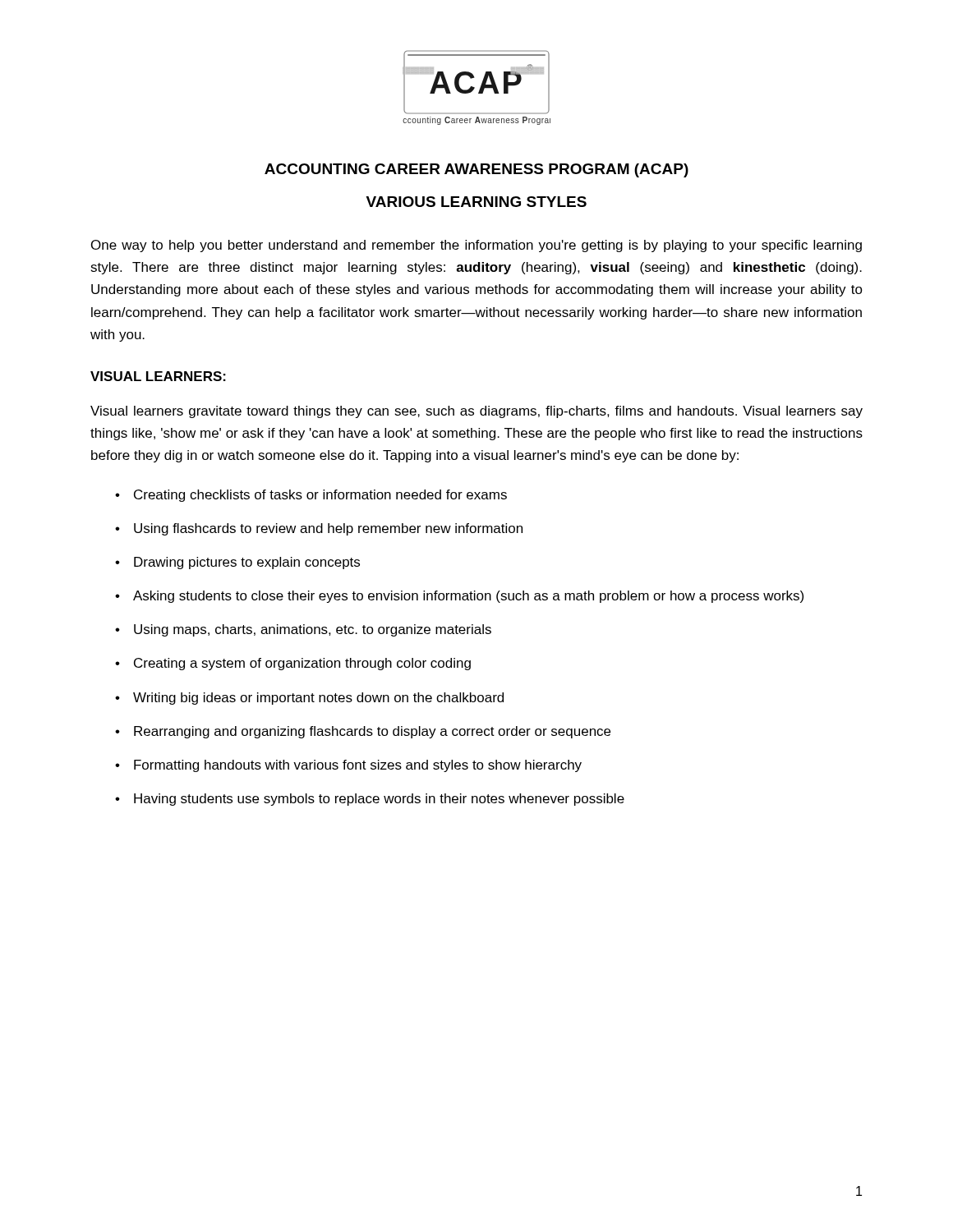Find the list item with the text "• Drawing pictures to explain concepts"

click(237, 563)
